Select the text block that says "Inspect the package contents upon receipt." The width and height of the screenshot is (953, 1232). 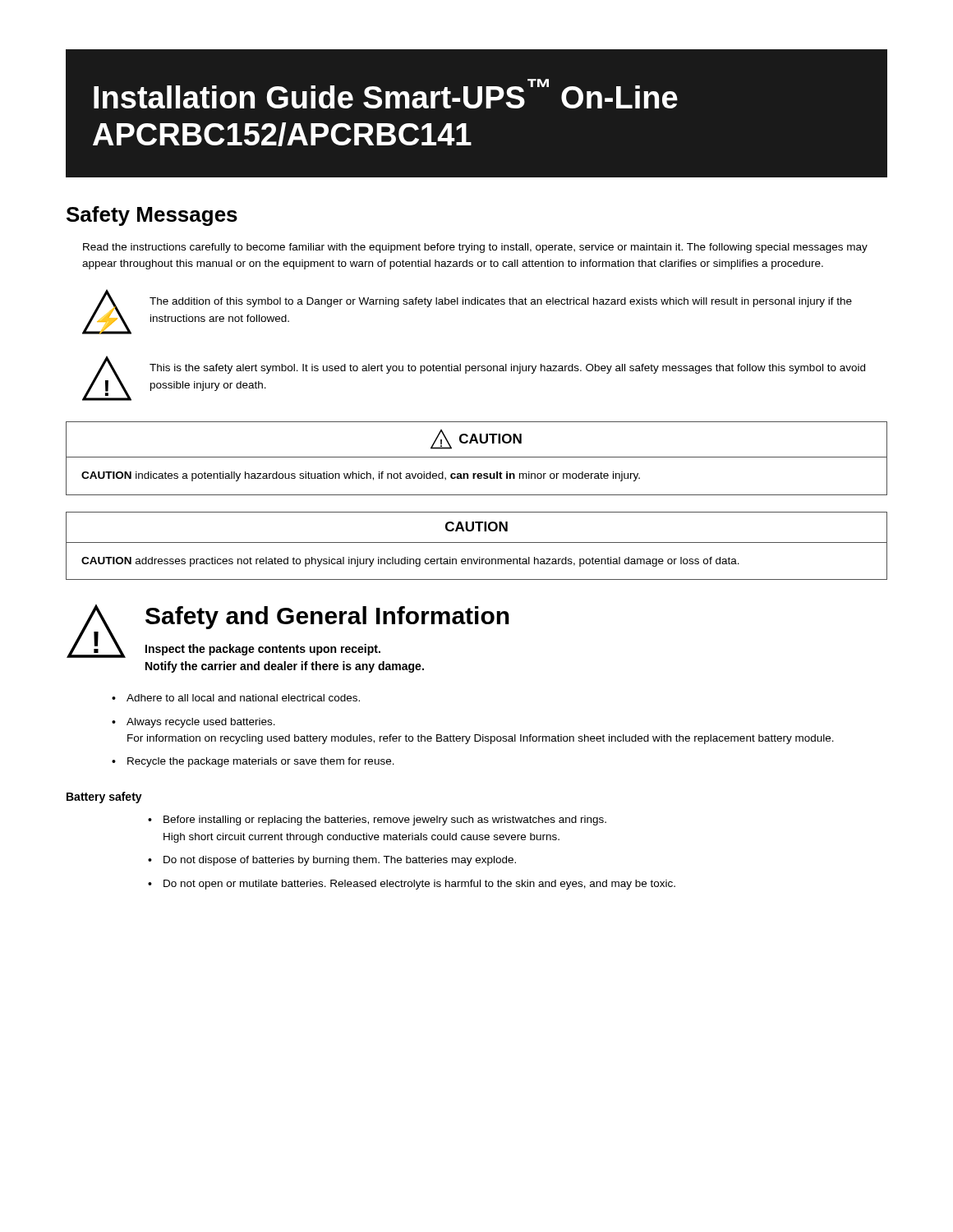coord(285,657)
